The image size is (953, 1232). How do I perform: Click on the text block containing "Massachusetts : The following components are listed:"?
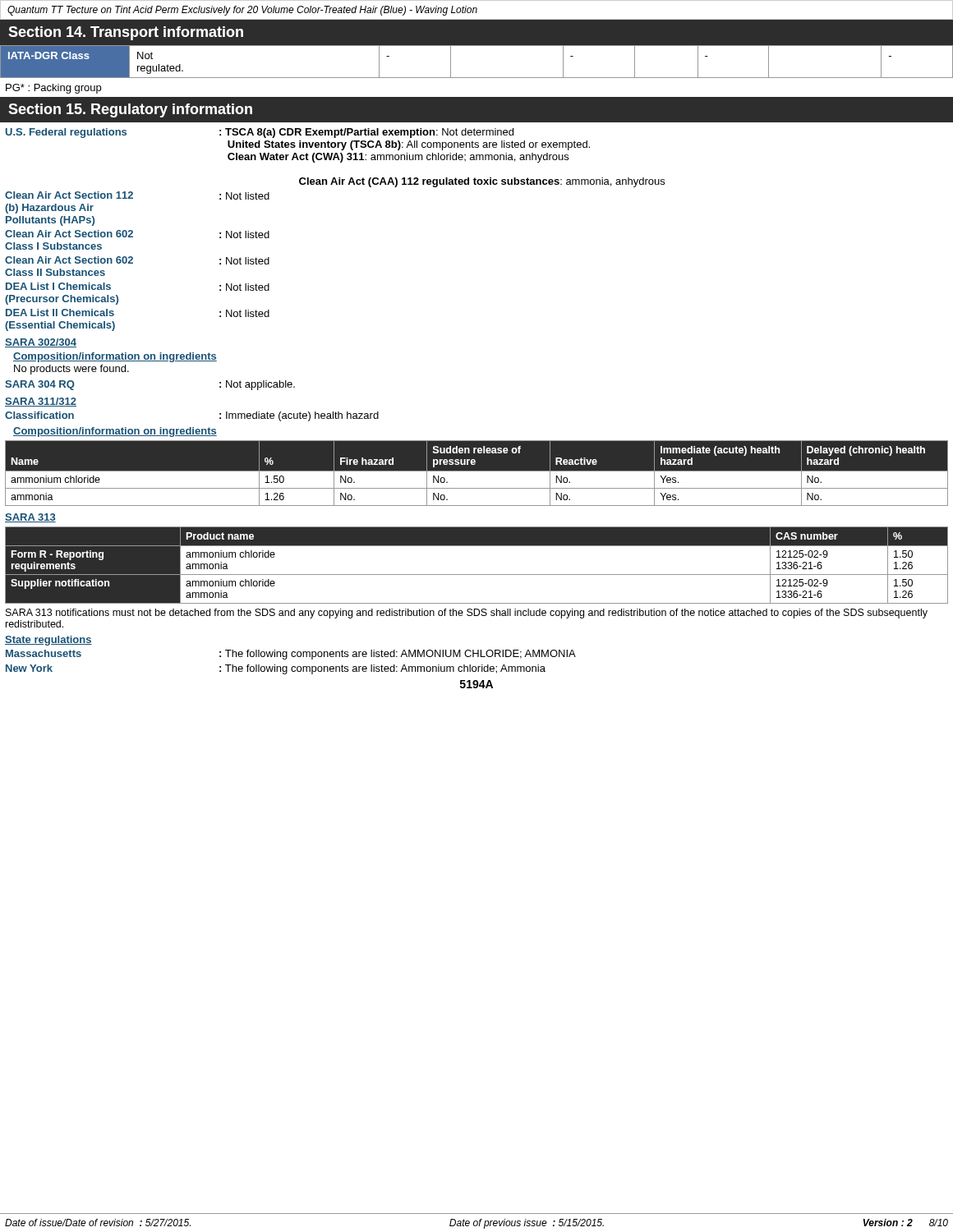point(476,653)
